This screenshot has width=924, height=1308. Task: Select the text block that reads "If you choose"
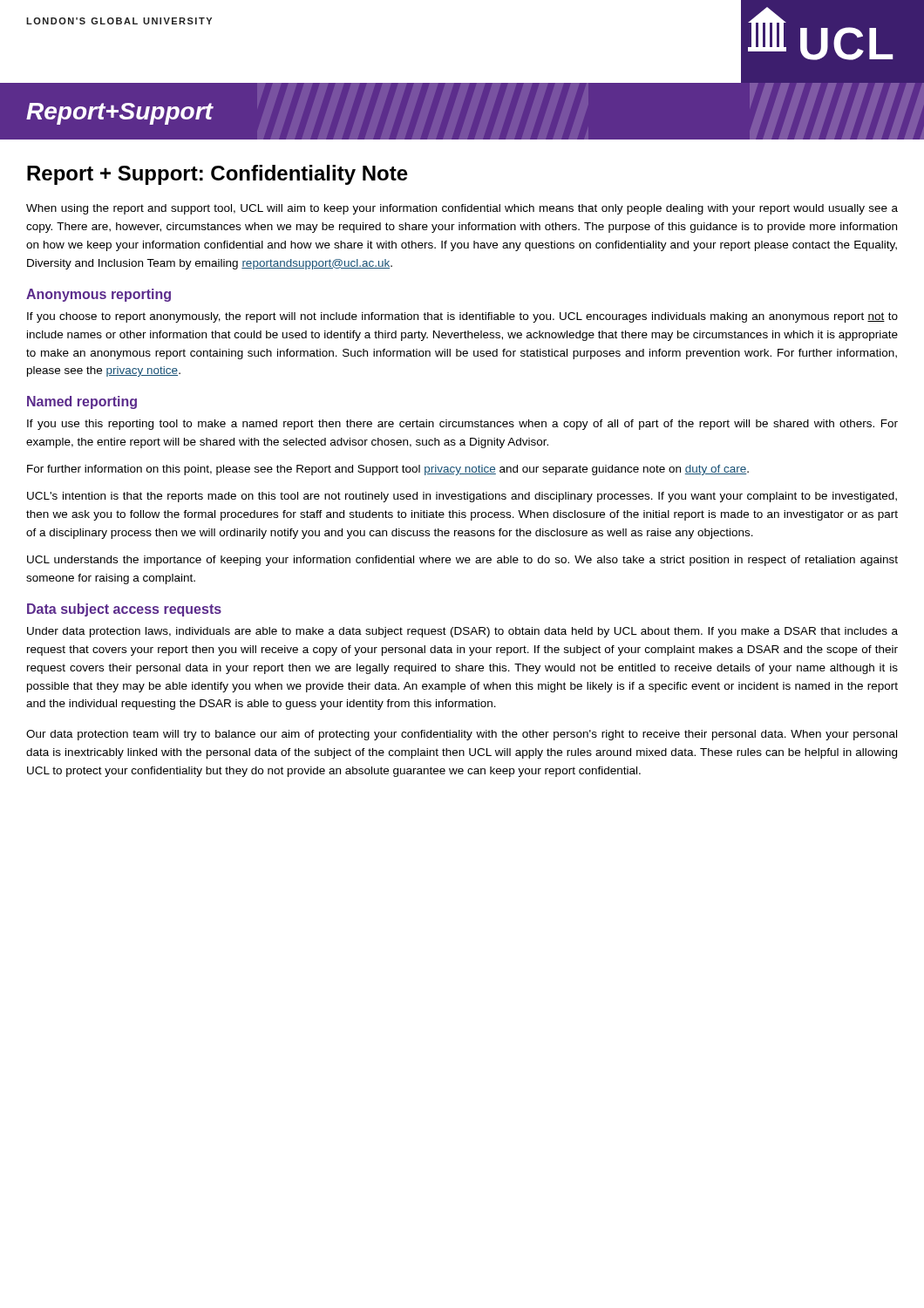462,343
